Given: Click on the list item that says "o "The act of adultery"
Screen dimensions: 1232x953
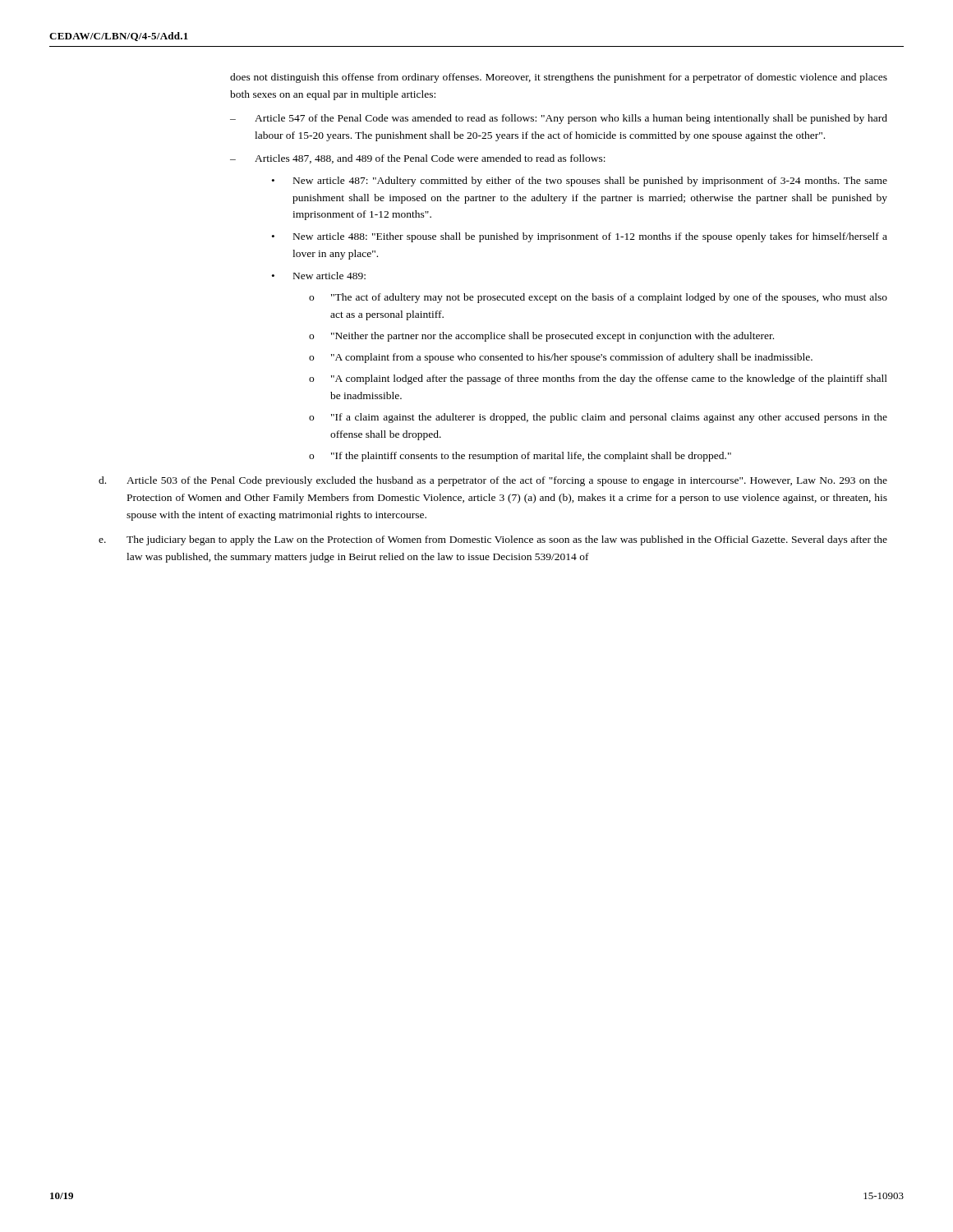Looking at the screenshot, I should (x=598, y=306).
